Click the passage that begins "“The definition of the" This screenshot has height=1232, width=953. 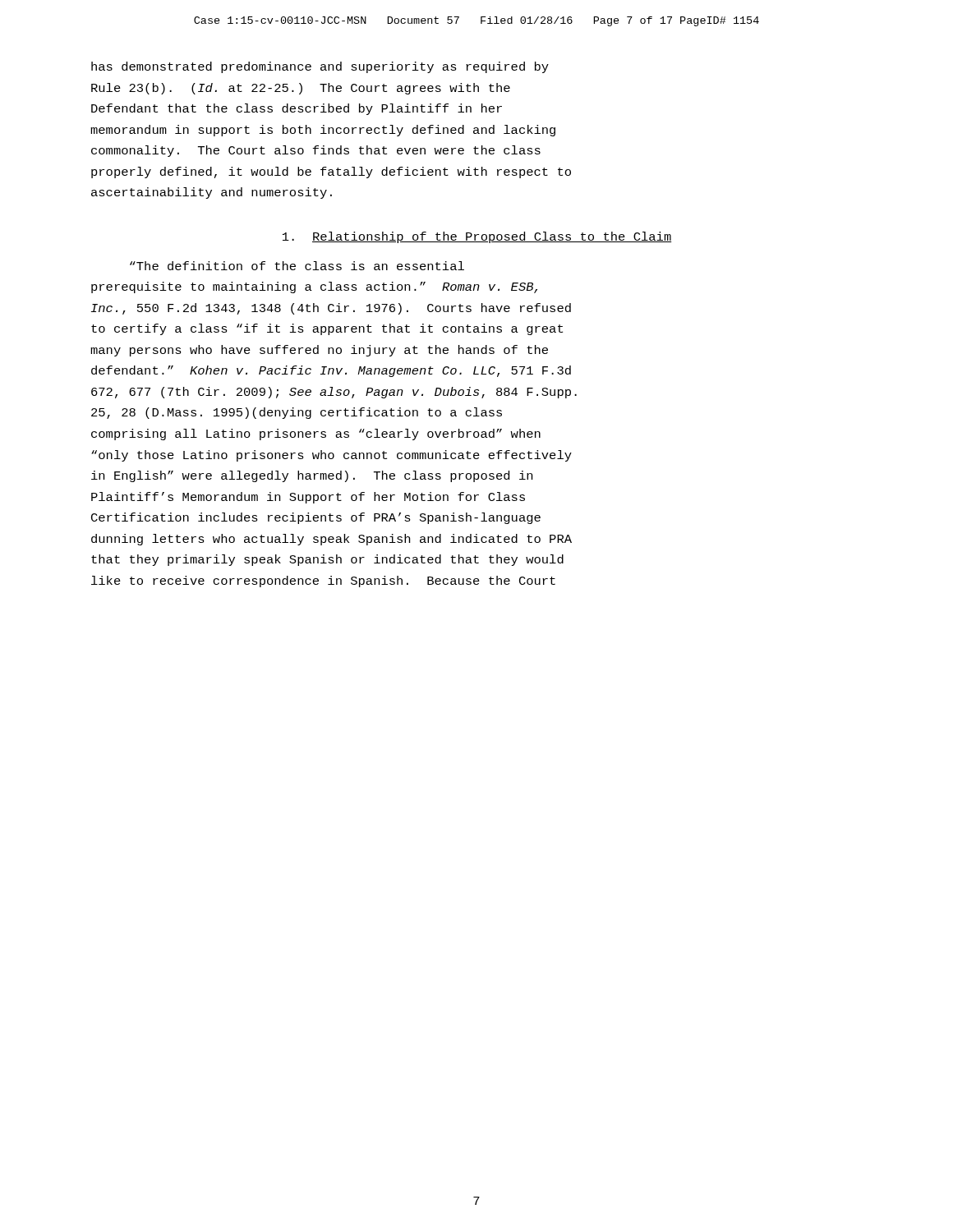[476, 423]
